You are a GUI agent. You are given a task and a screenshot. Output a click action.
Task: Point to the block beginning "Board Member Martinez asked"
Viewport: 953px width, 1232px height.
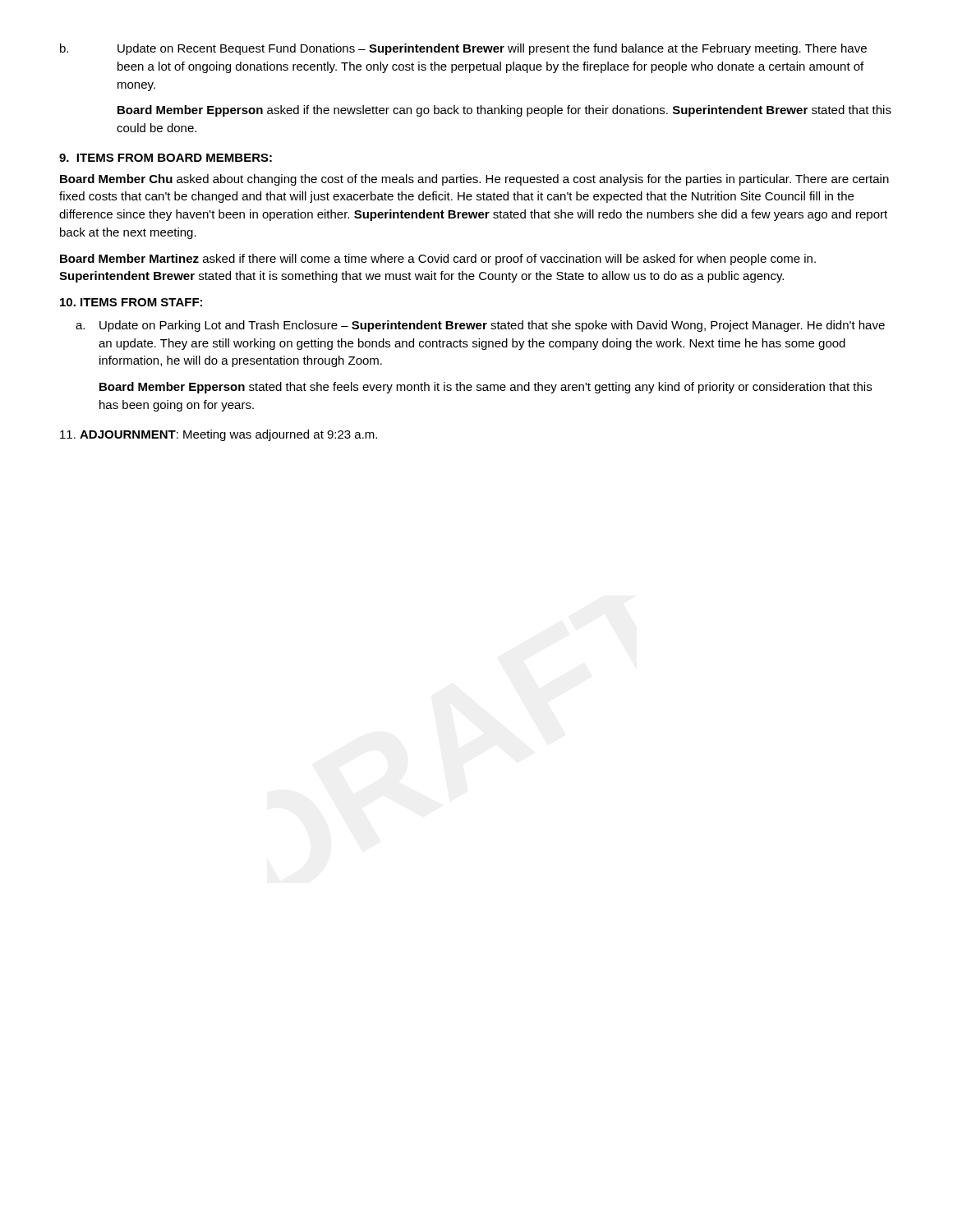438,267
